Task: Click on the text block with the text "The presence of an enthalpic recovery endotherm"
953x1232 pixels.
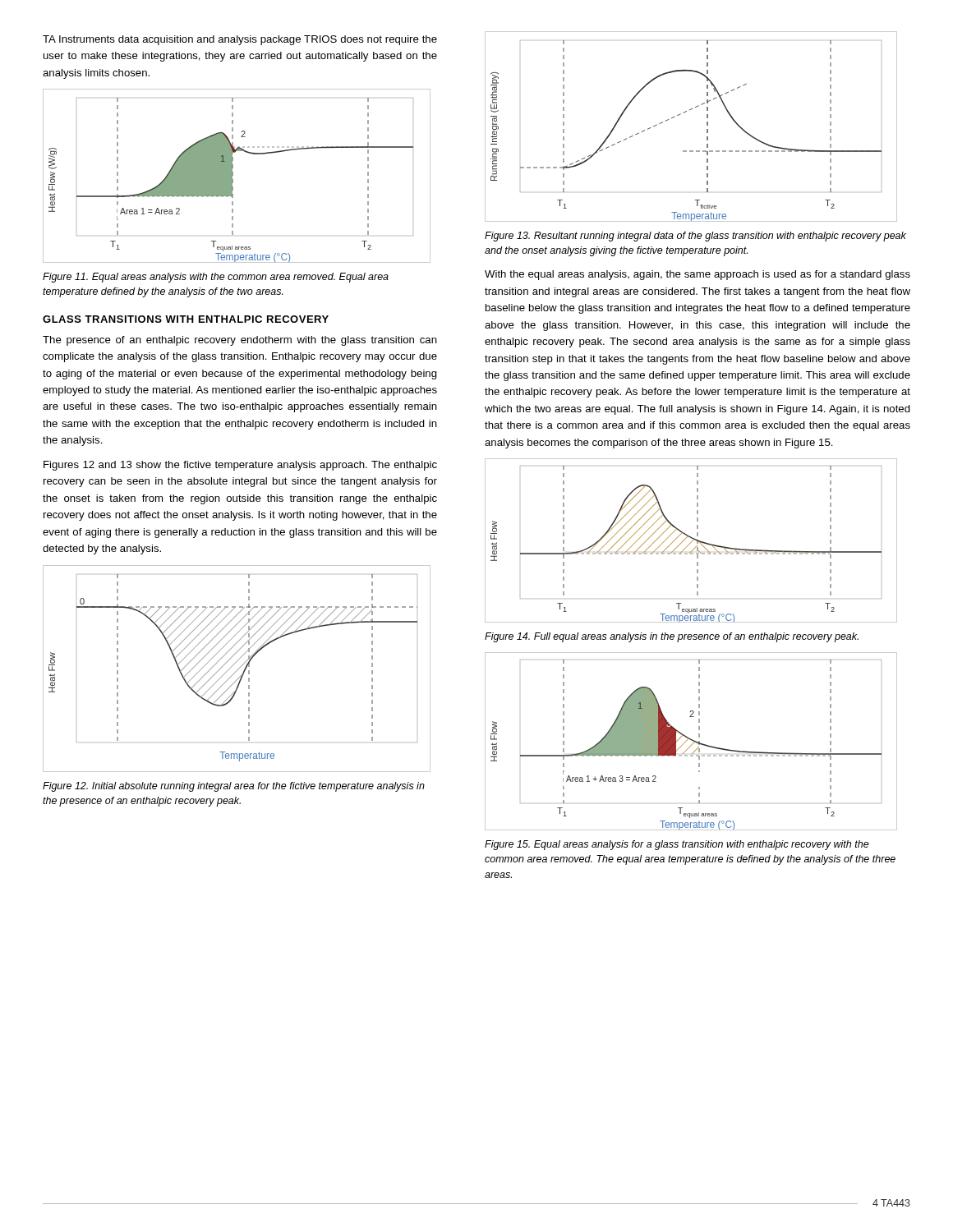Action: (240, 390)
